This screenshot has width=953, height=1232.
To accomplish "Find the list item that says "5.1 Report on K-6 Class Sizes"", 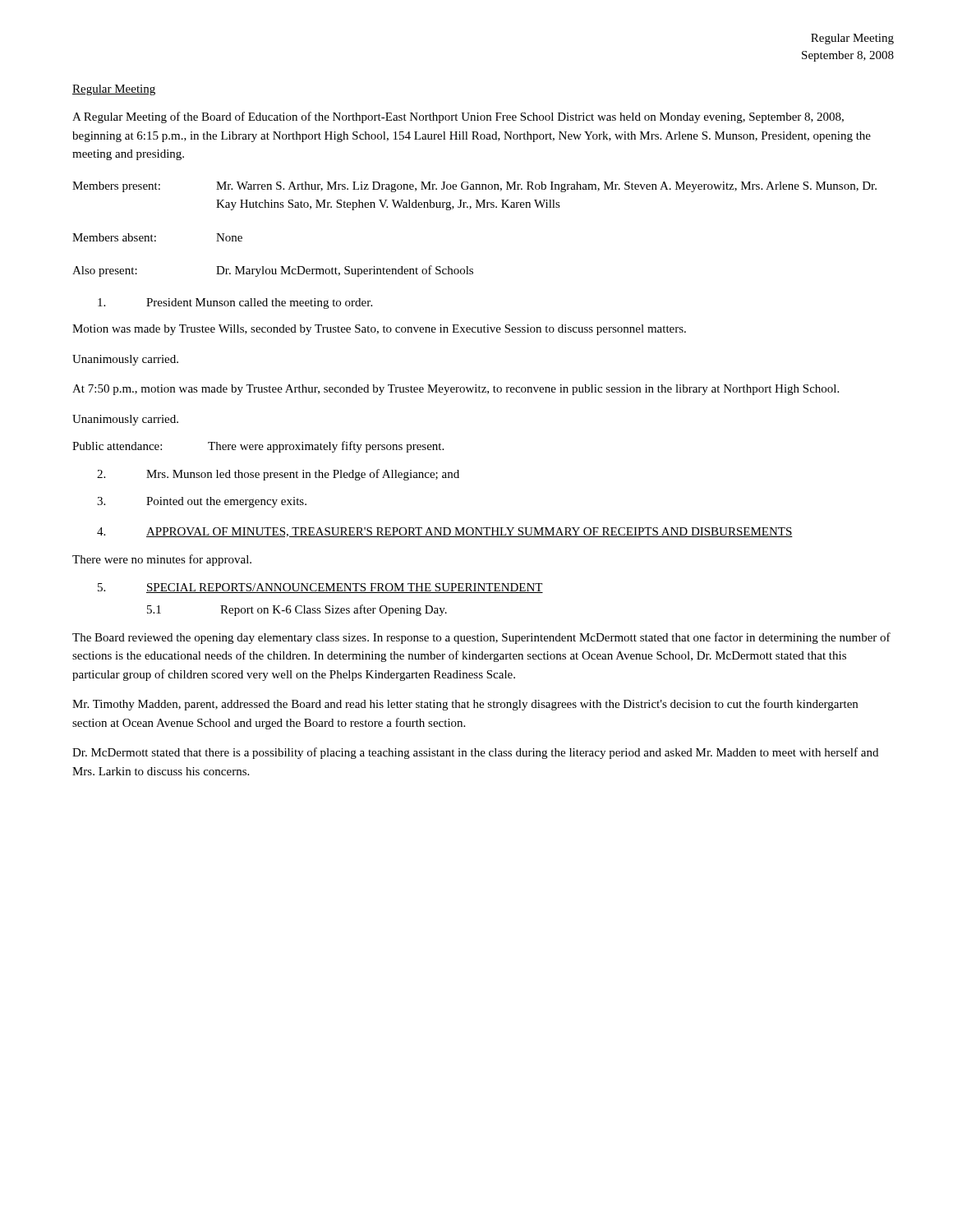I will point(297,610).
